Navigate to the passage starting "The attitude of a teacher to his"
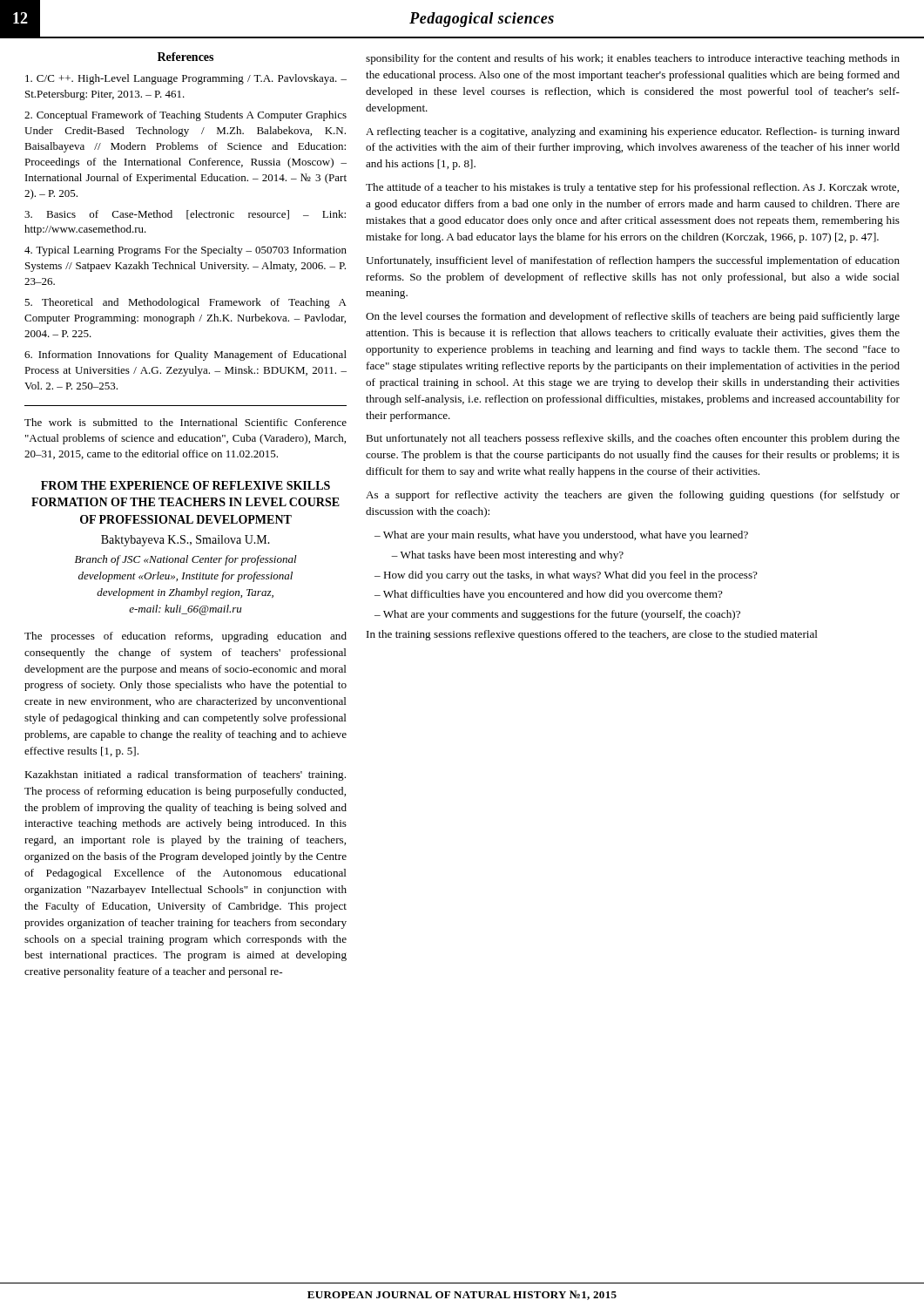924x1307 pixels. click(633, 212)
